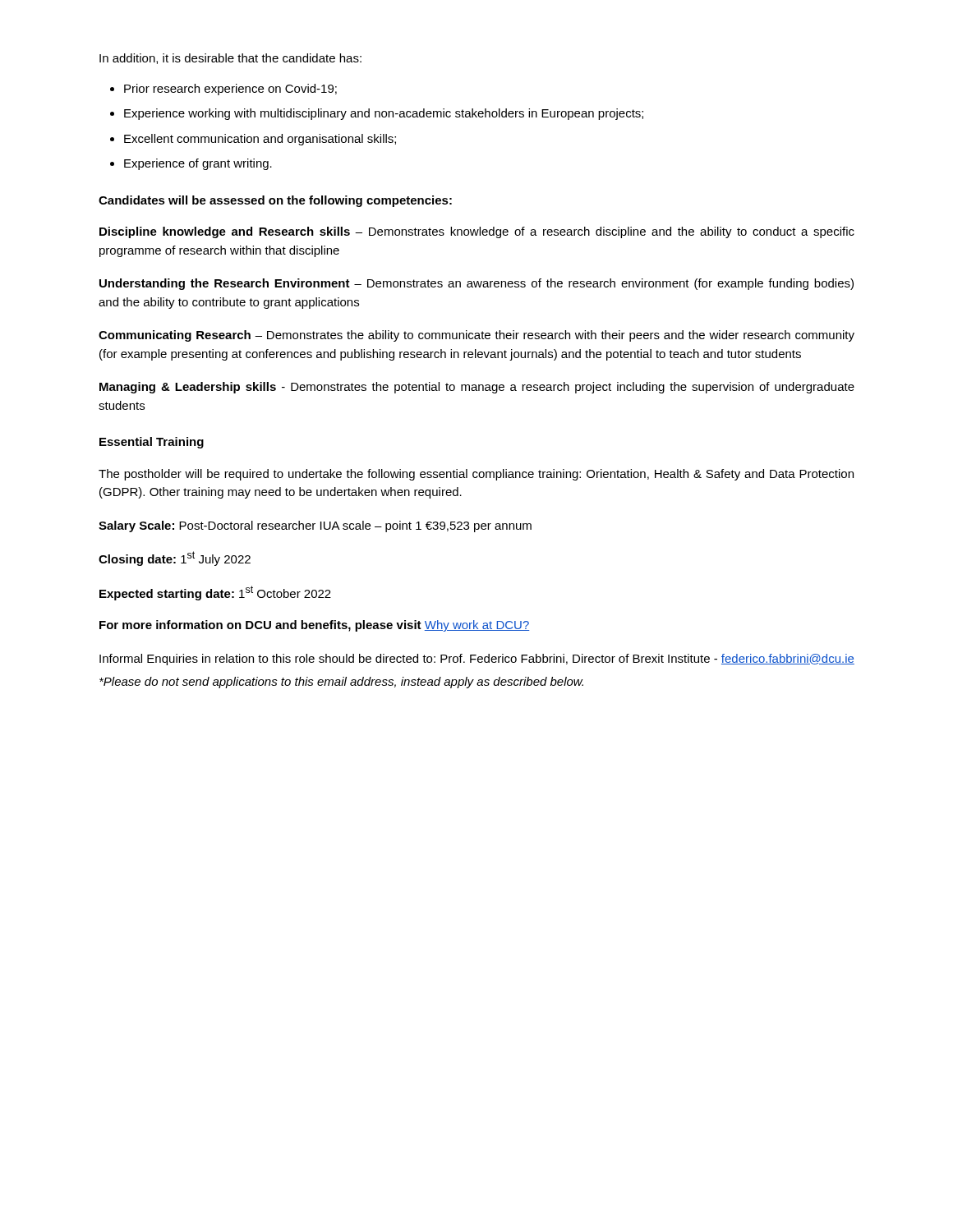Image resolution: width=953 pixels, height=1232 pixels.
Task: Locate the text block that says "The postholder will"
Action: pos(476,482)
